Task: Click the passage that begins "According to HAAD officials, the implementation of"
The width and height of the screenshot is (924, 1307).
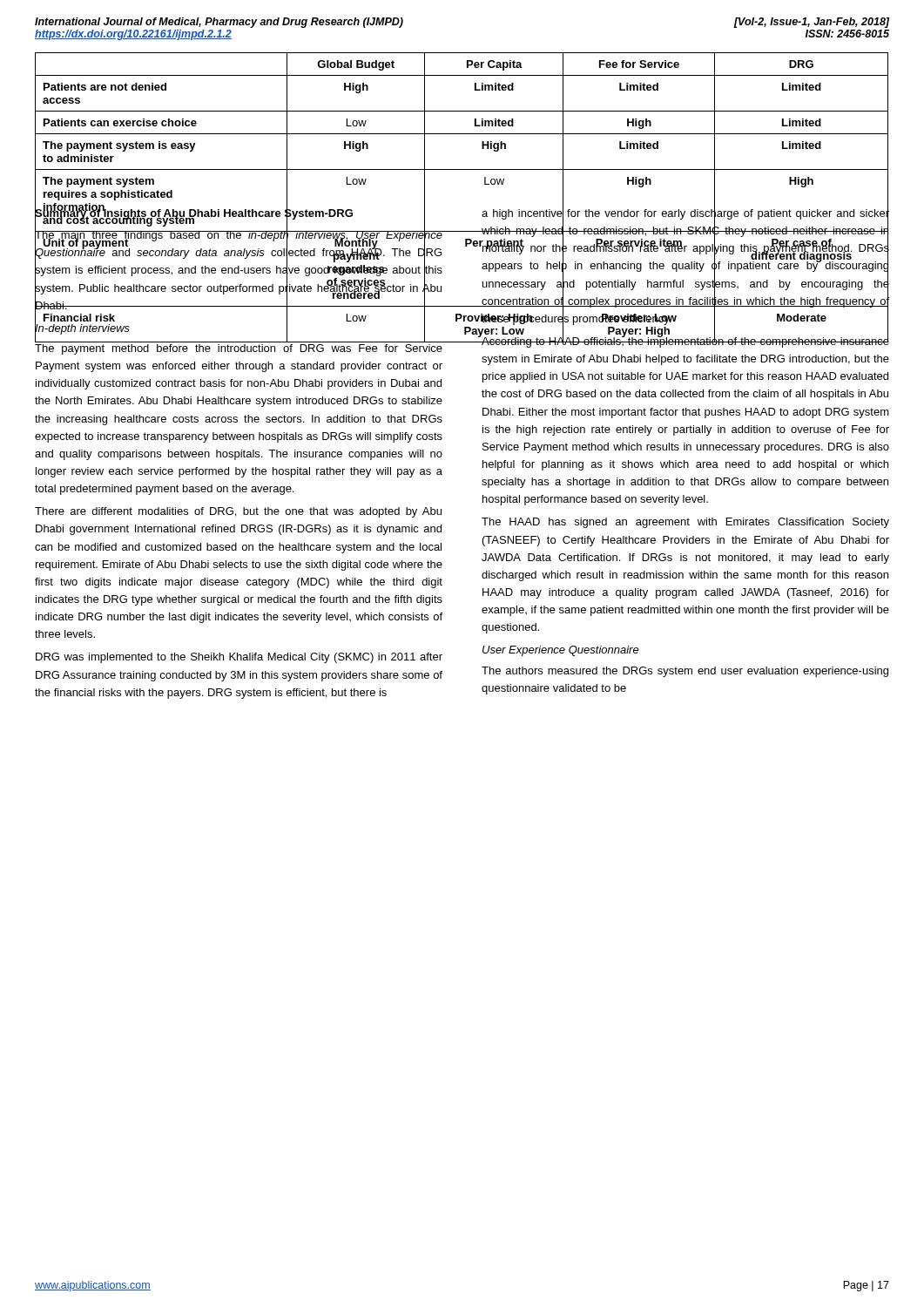Action: [x=685, y=420]
